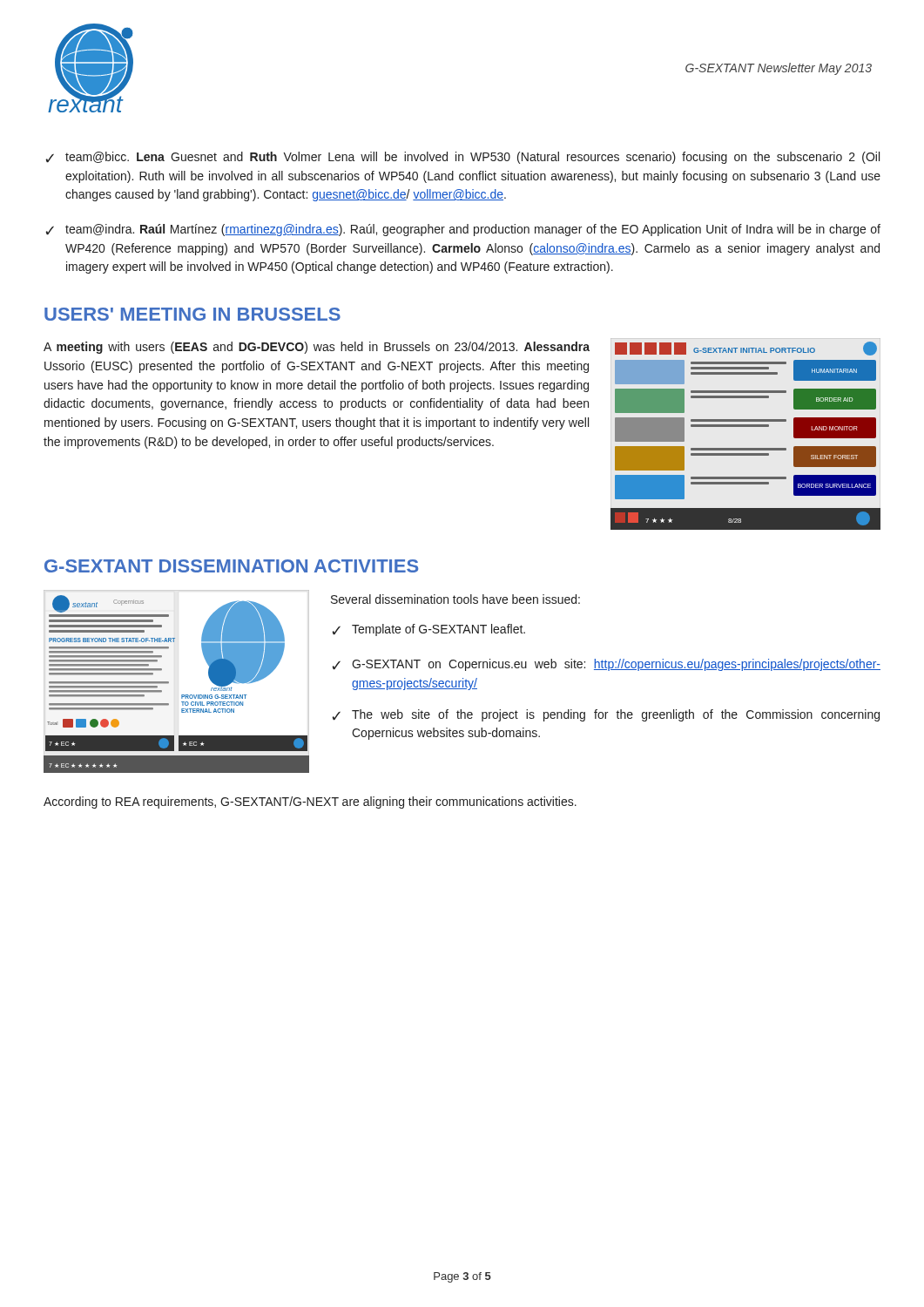Find the text block with the text "A meeting with"

pos(317,394)
